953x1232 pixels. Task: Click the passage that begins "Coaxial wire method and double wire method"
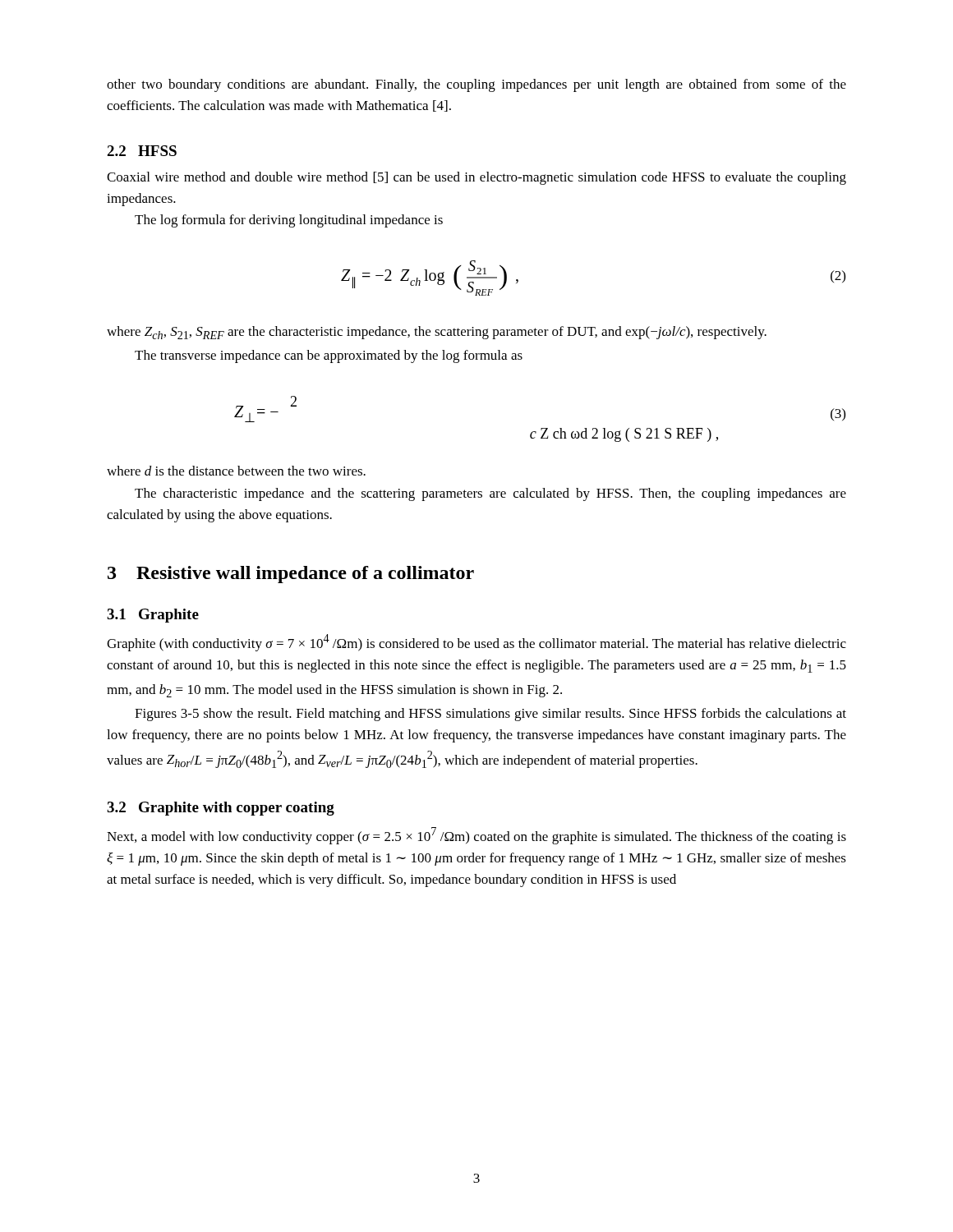(x=476, y=178)
